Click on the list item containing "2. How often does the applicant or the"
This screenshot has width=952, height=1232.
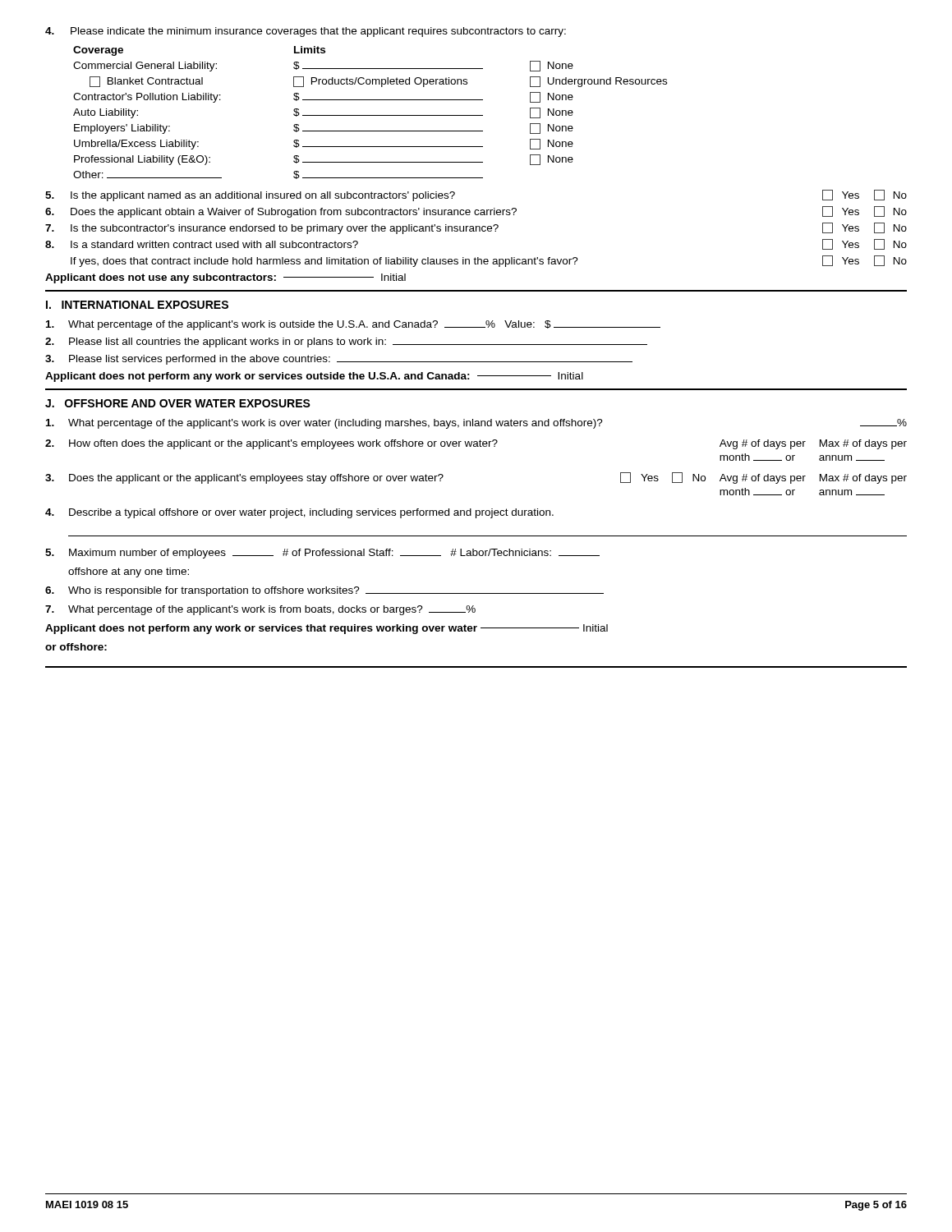coord(476,450)
